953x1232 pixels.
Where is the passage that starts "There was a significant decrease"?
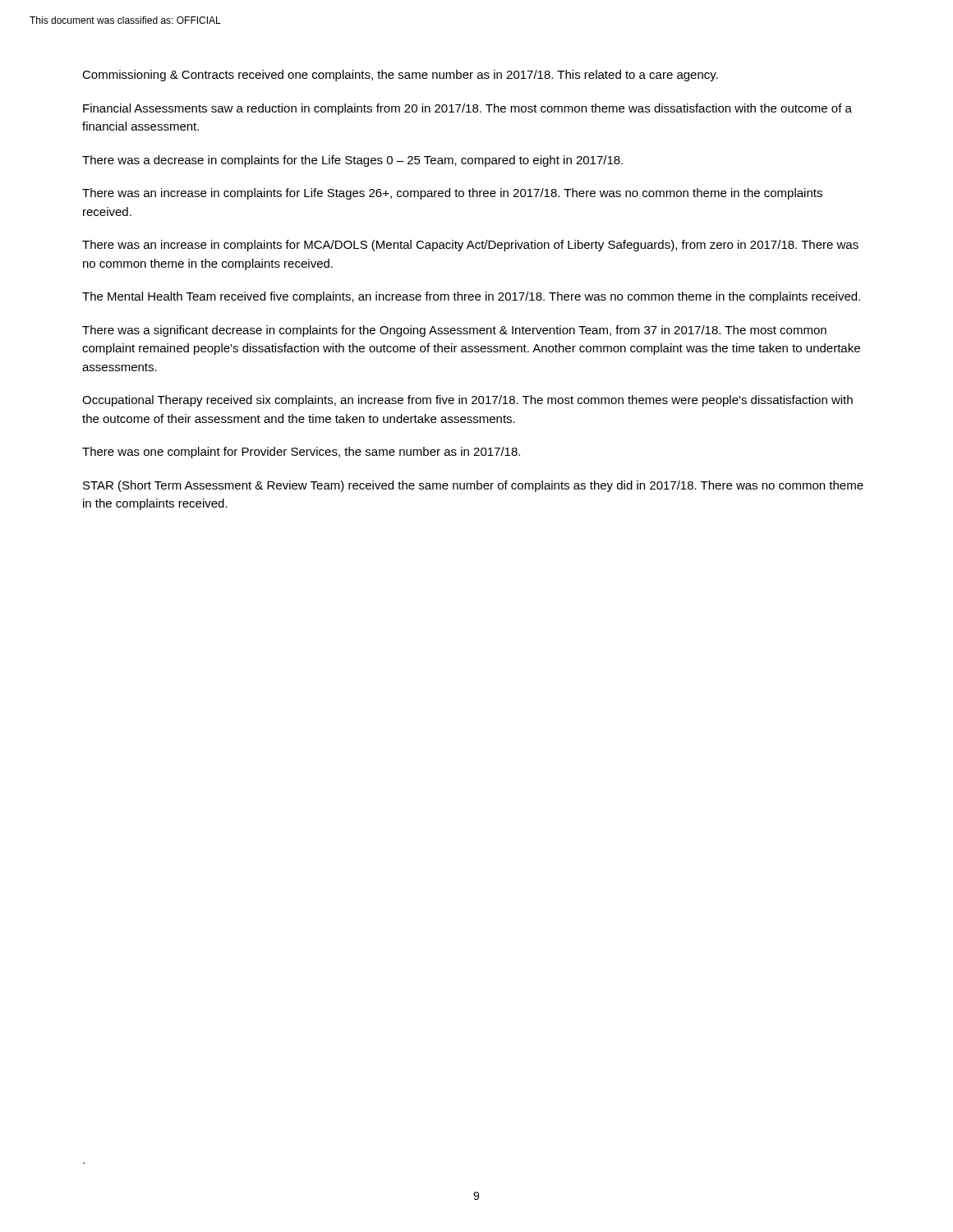click(471, 348)
